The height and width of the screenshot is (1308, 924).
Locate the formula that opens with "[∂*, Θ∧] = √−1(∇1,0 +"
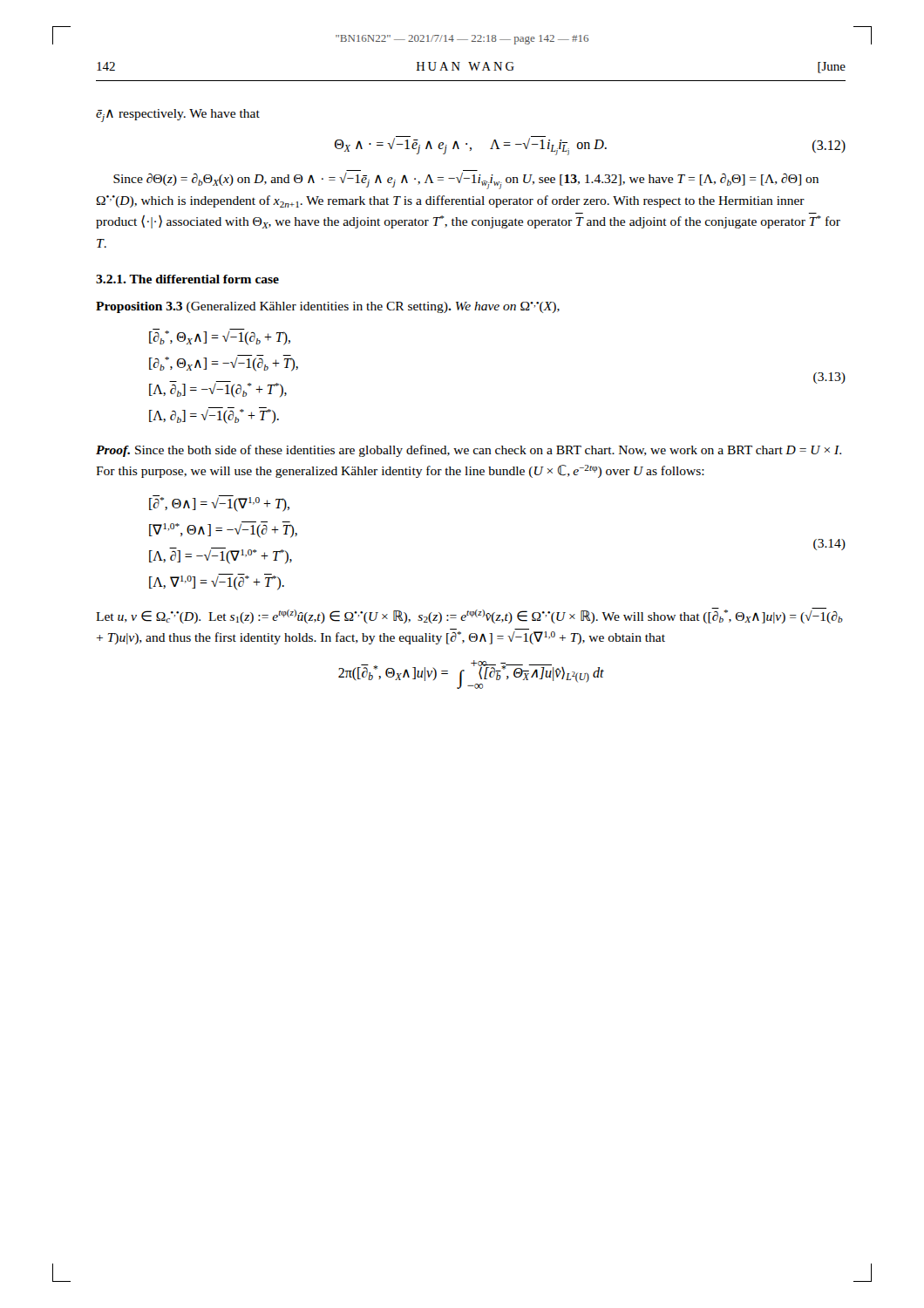[219, 504]
